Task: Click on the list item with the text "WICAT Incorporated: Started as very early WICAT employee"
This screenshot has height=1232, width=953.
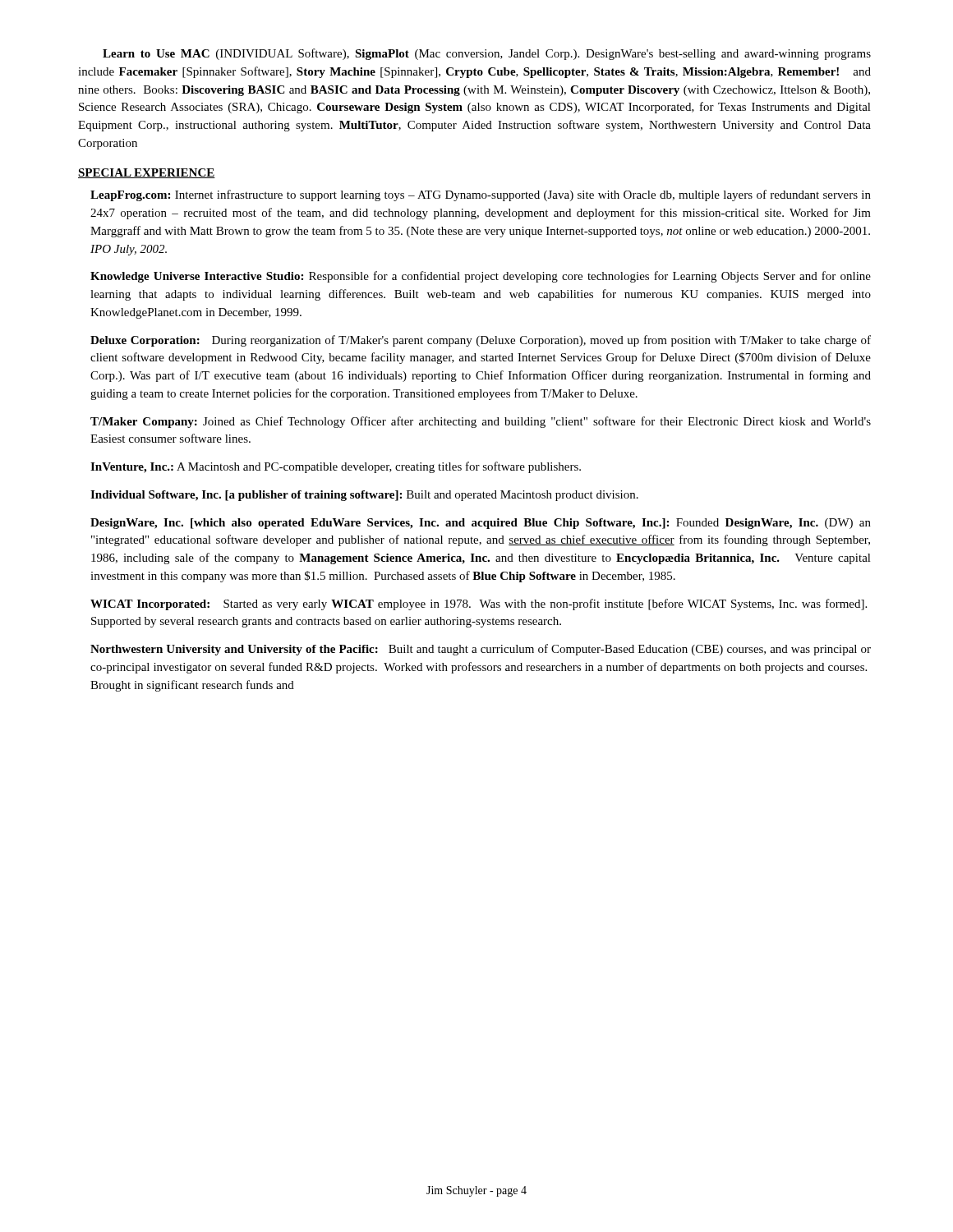Action: (481, 613)
